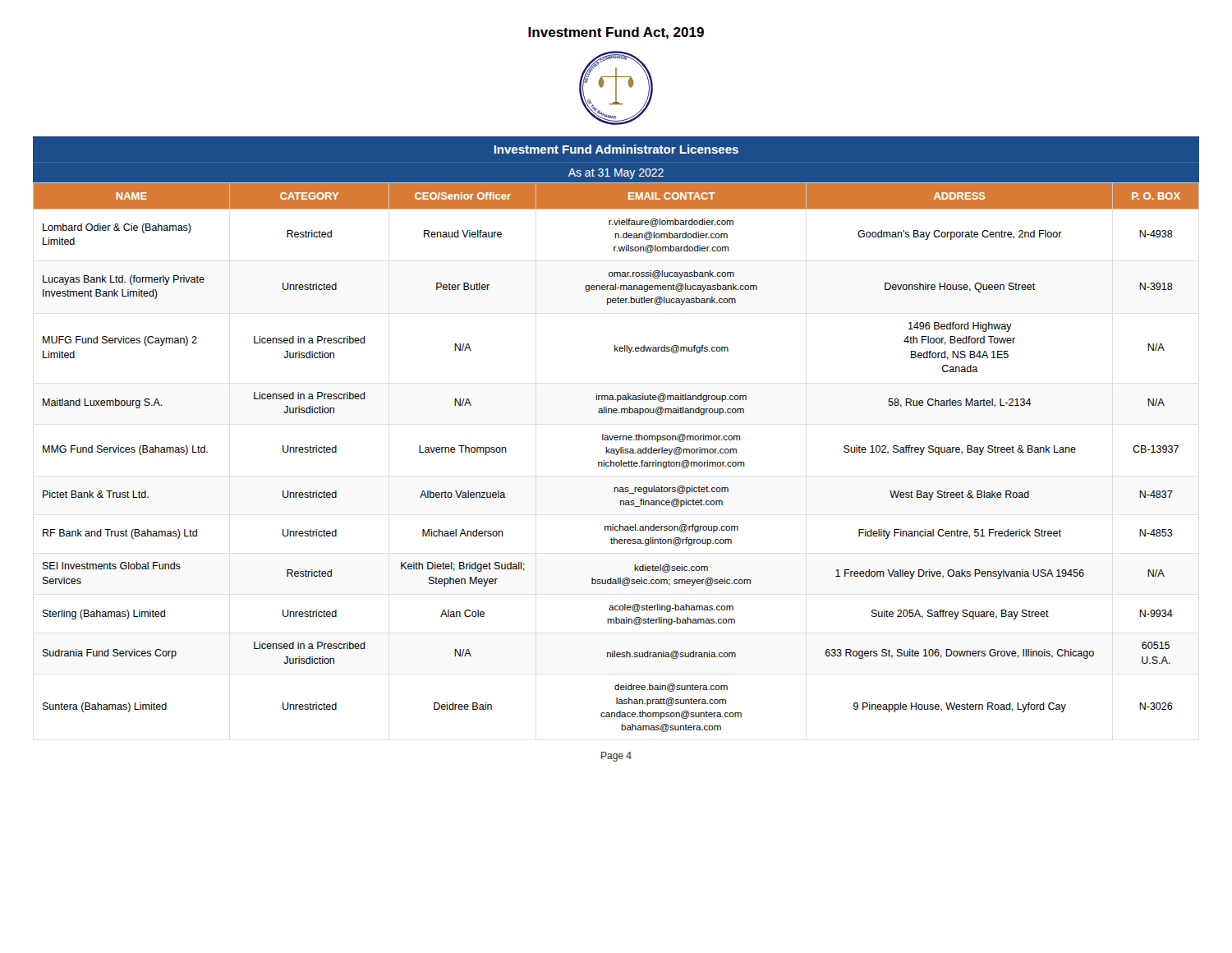Find the title containing "Investment Fund Act, 2019"
The height and width of the screenshot is (953, 1232).
point(616,32)
